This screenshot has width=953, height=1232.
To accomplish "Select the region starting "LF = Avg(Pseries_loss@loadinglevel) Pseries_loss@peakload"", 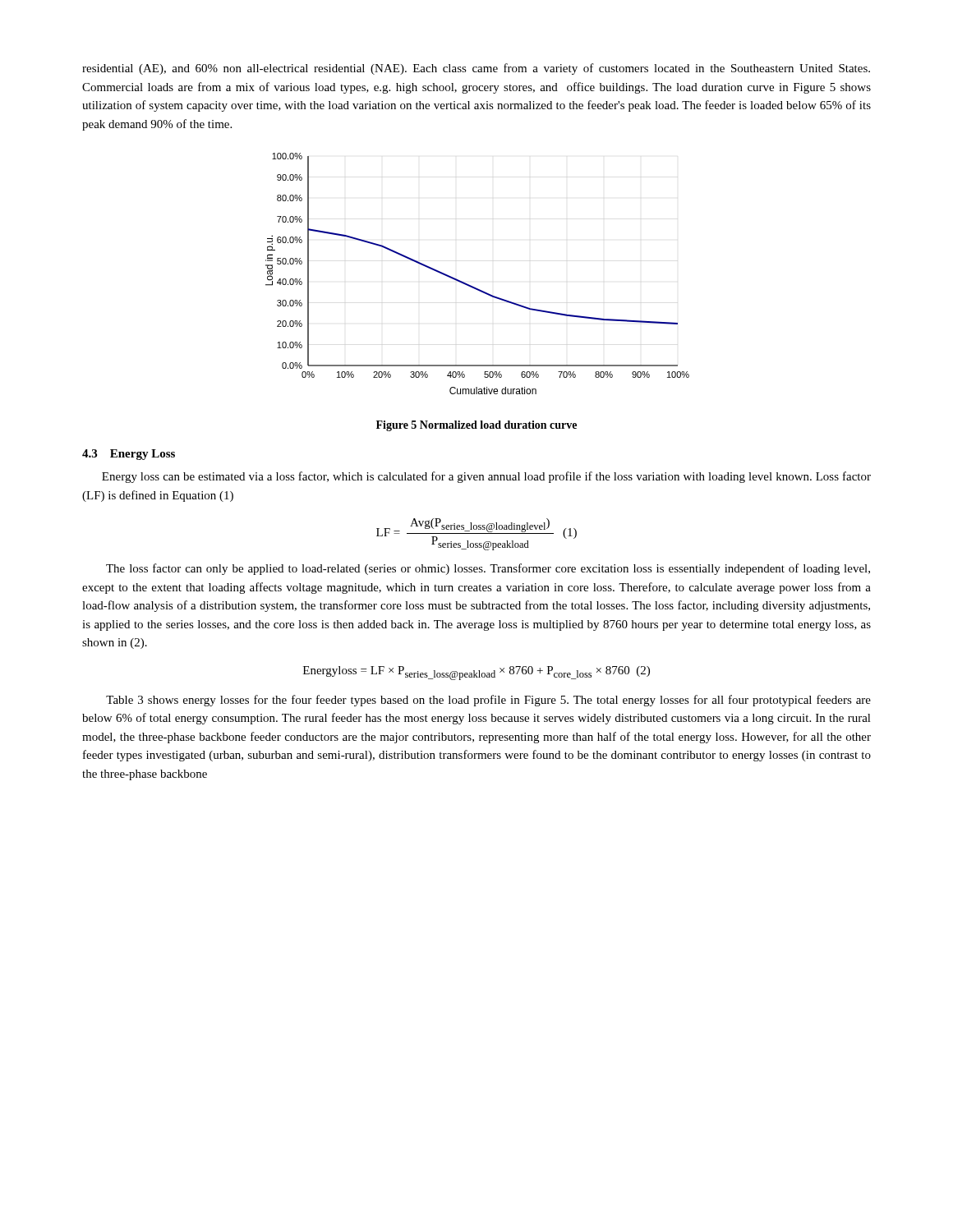I will pos(476,533).
